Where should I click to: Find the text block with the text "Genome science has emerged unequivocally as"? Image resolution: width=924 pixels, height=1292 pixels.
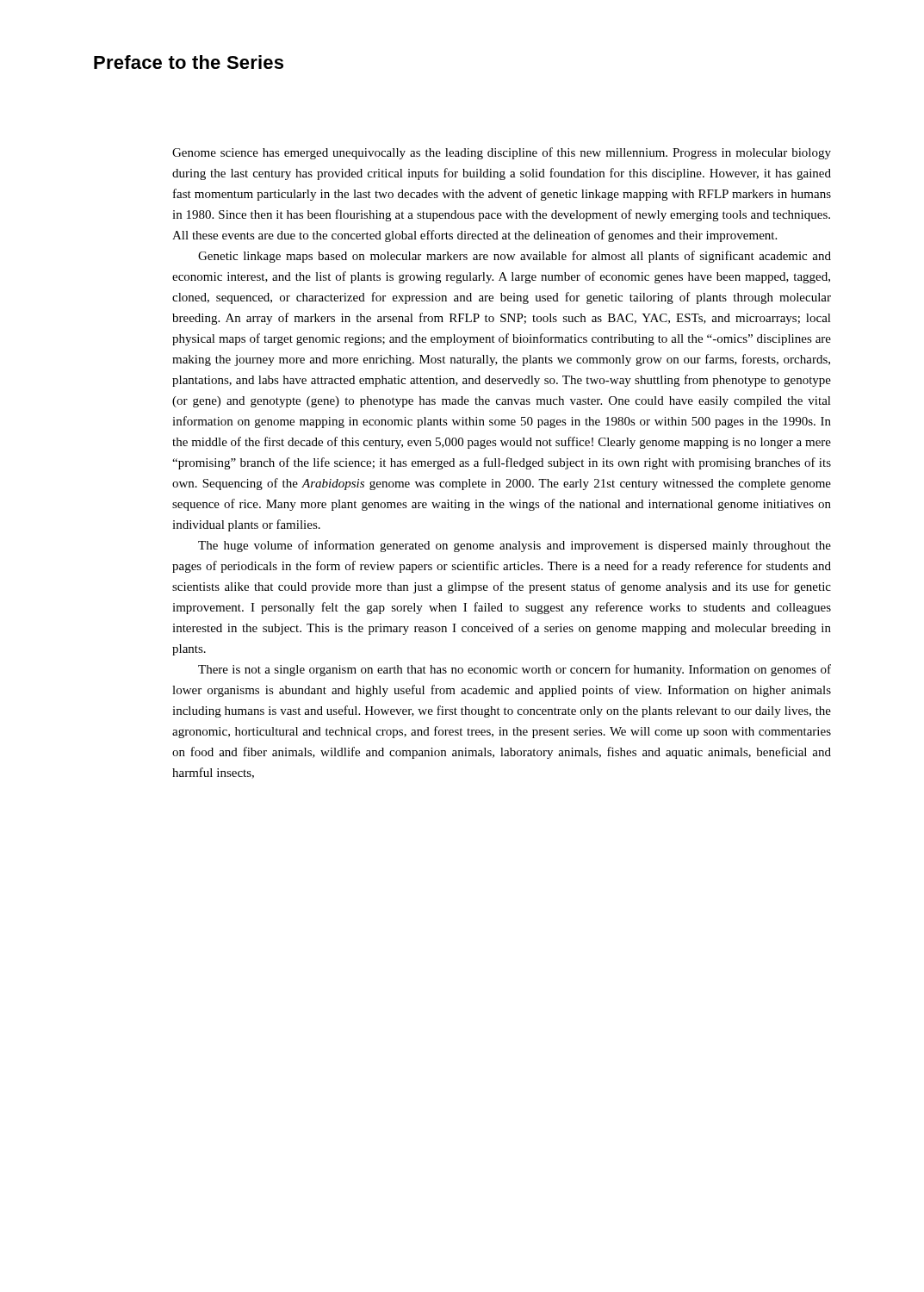(502, 463)
